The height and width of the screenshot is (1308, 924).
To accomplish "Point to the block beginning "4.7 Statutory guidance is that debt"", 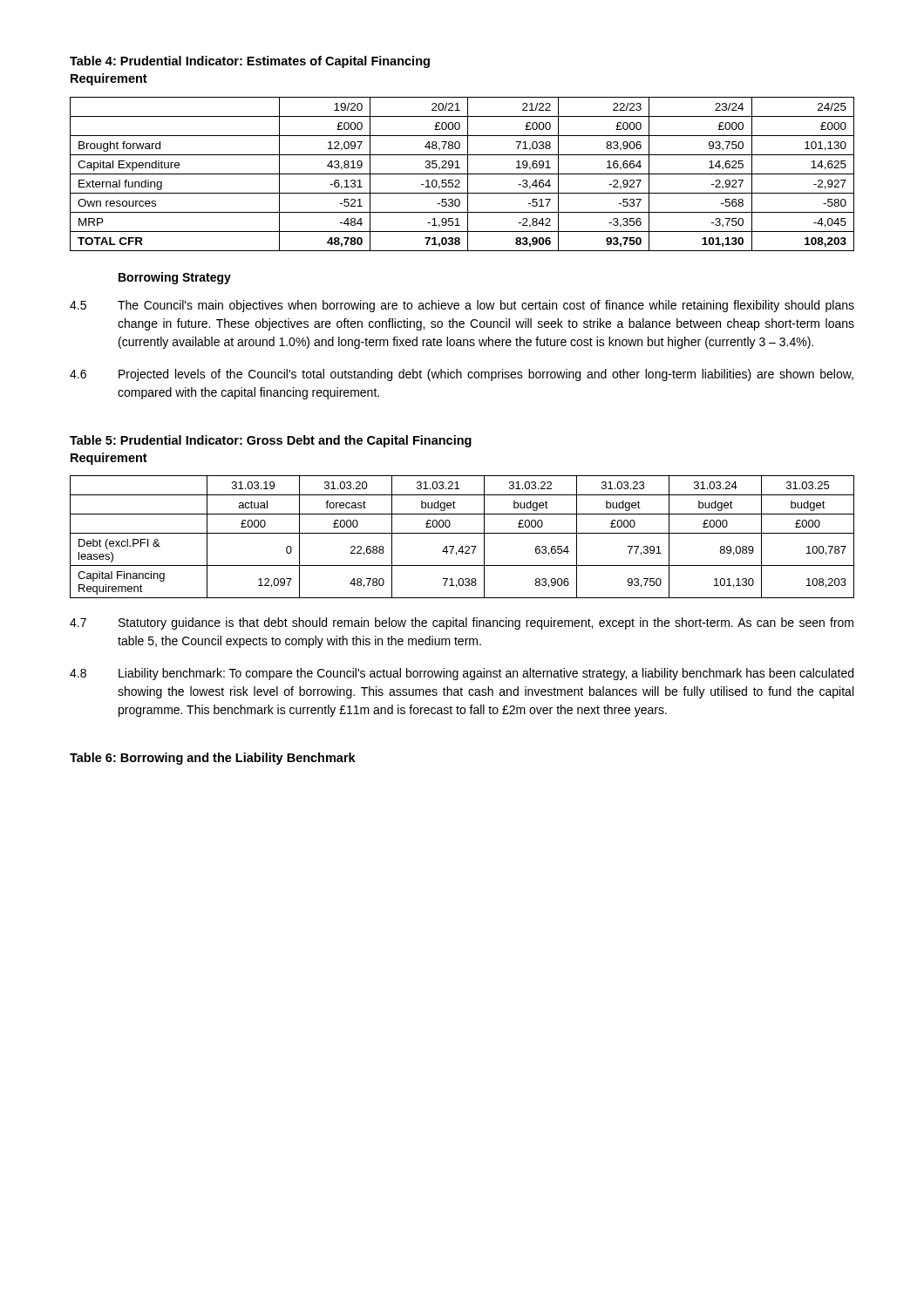I will coord(462,632).
